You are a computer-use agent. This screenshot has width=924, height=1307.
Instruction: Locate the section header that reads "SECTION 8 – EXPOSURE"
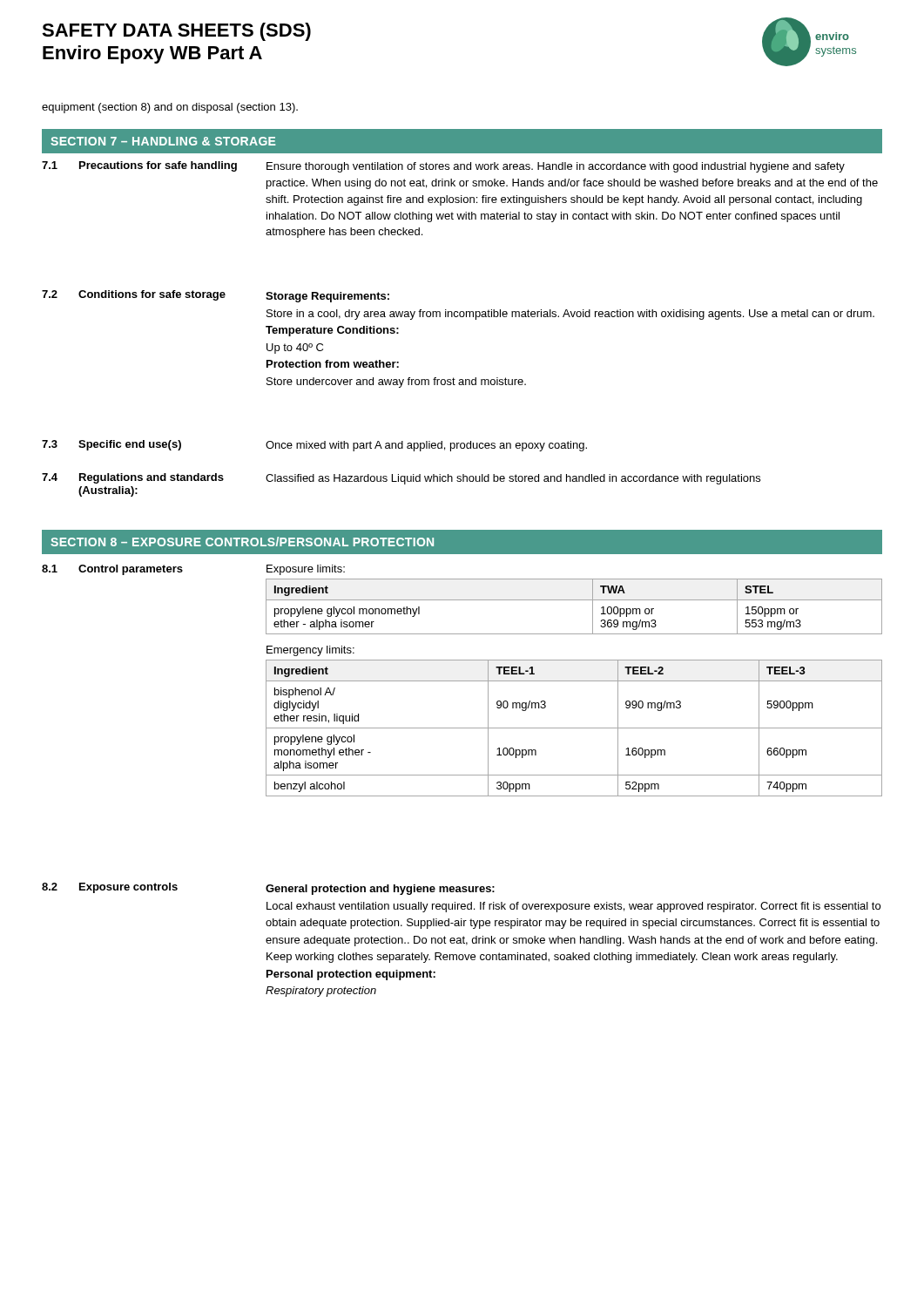tap(243, 542)
